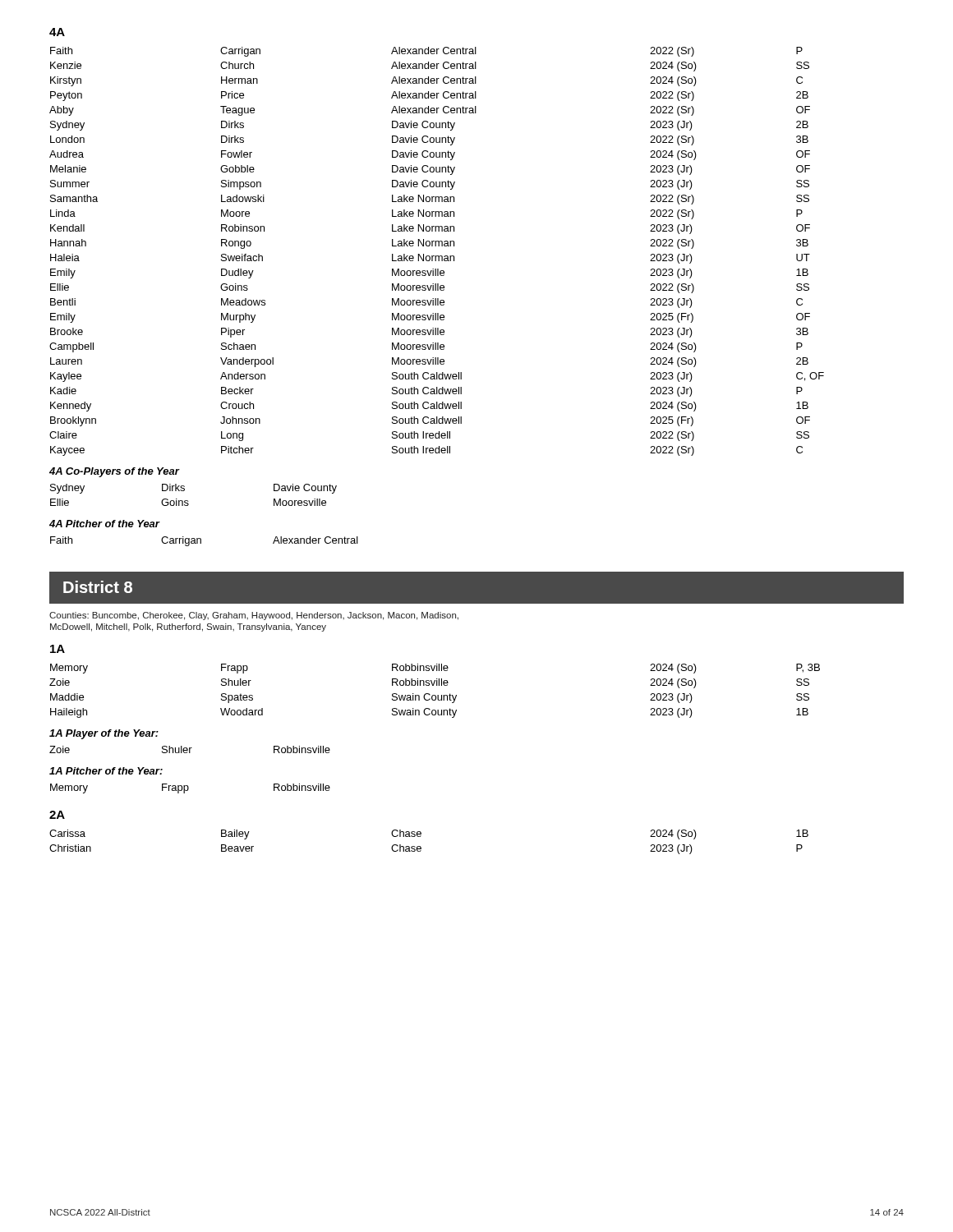Point to "4A Pitcher of the Year"

[104, 524]
